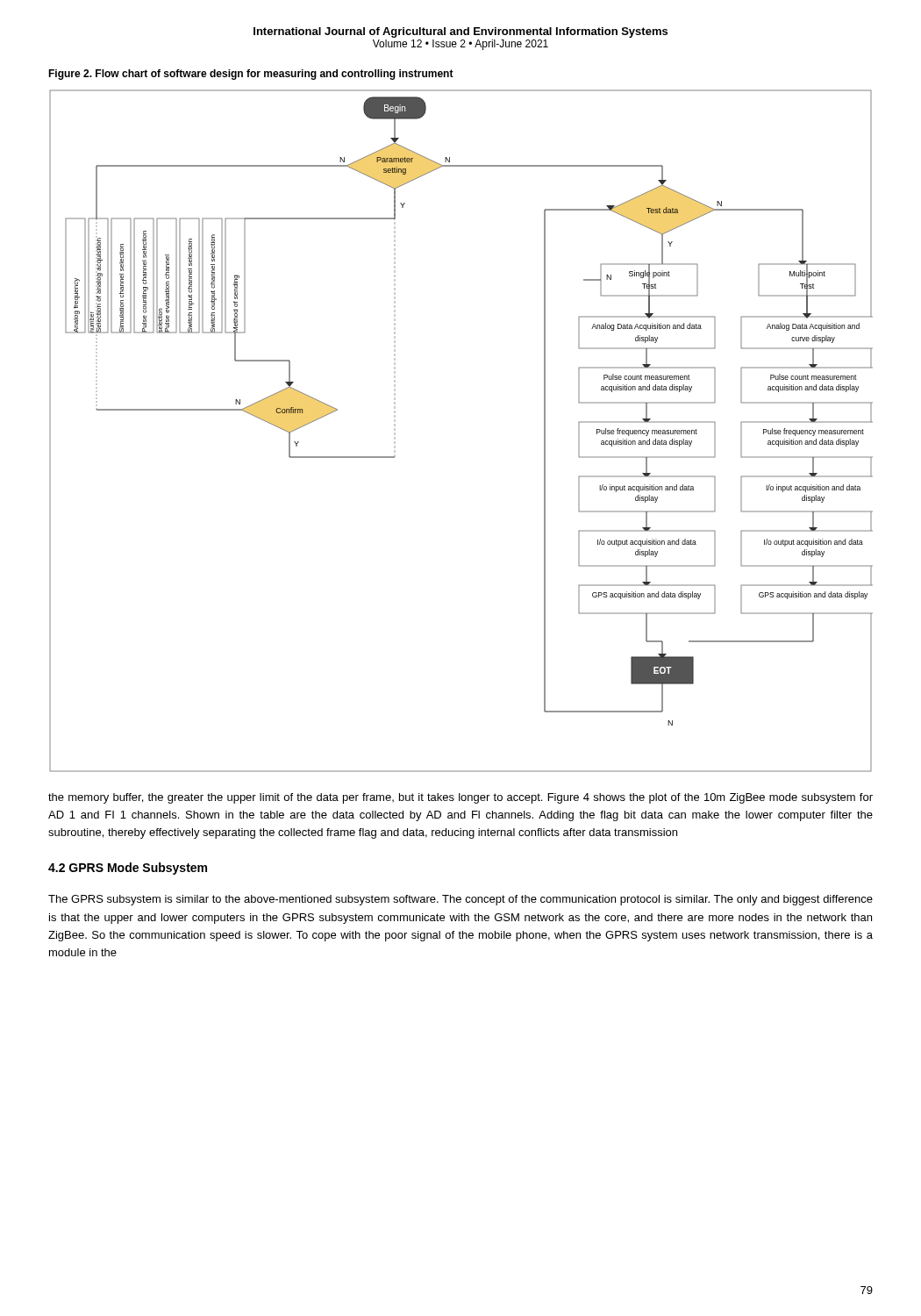
Task: Click on the caption with the text "Figure 2. Flow chart of"
Action: [x=251, y=74]
